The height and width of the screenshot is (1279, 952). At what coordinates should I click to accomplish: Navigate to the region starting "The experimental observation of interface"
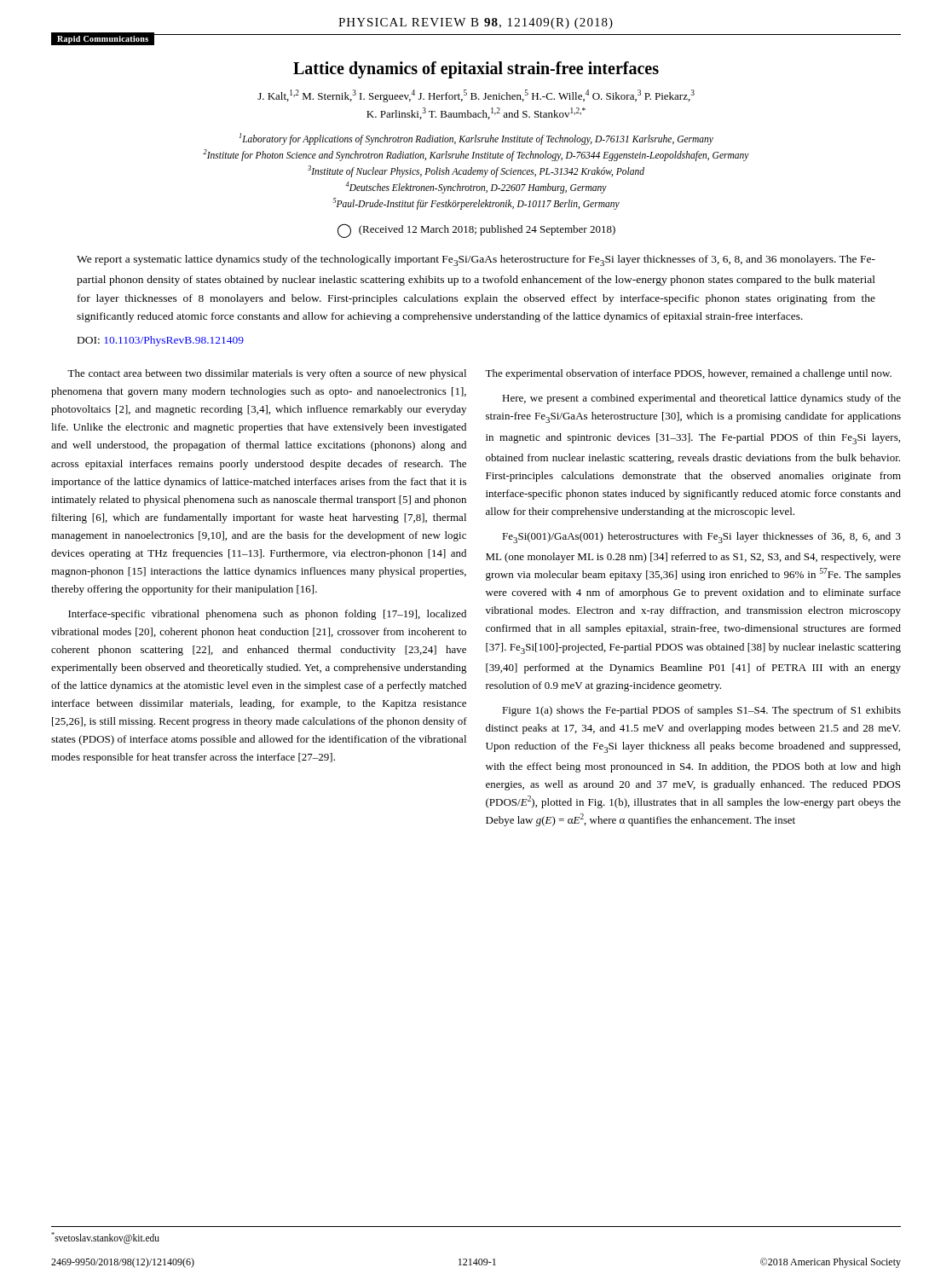coord(693,597)
